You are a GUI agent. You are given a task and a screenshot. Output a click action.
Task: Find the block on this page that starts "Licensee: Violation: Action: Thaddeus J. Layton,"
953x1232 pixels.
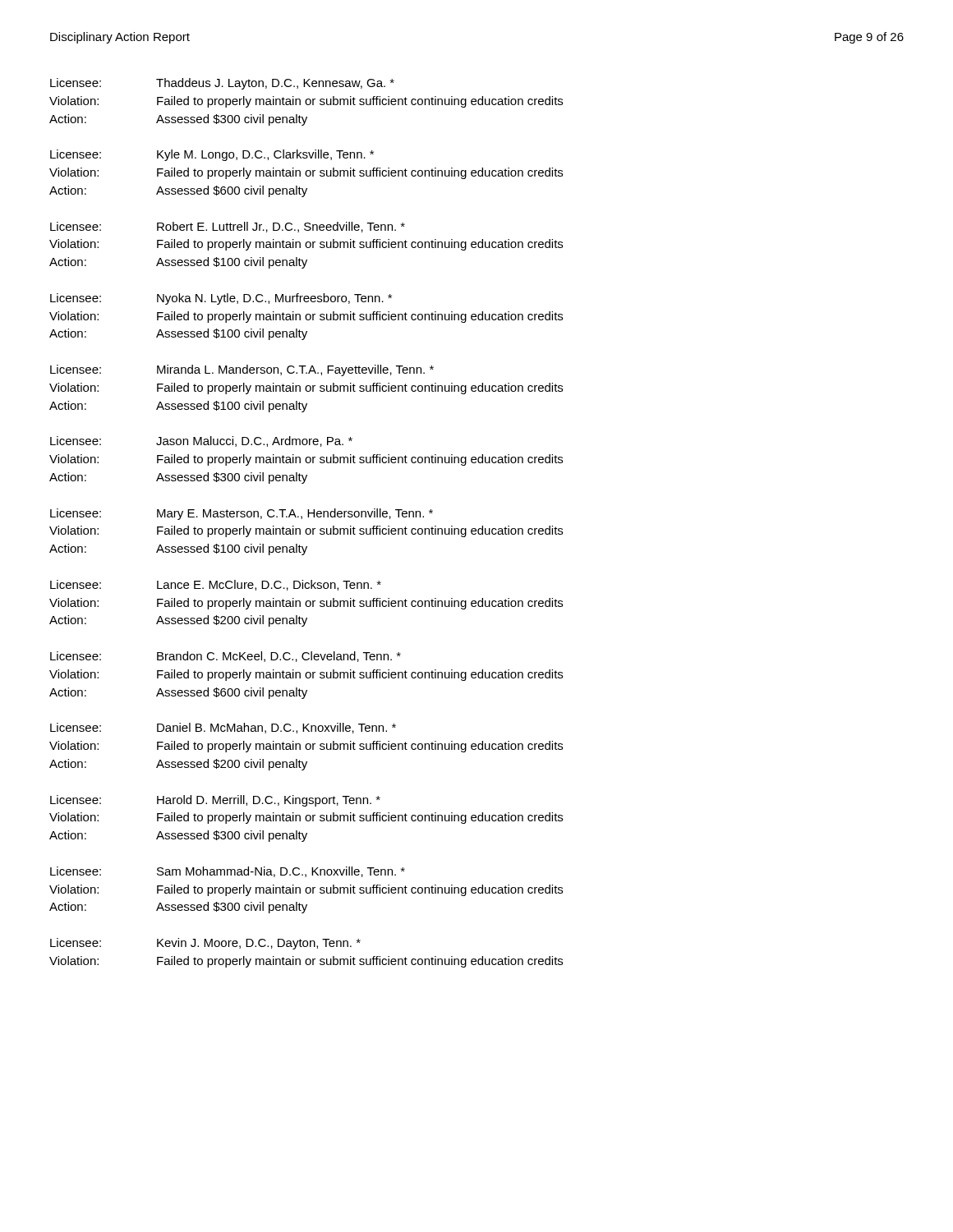pos(476,101)
